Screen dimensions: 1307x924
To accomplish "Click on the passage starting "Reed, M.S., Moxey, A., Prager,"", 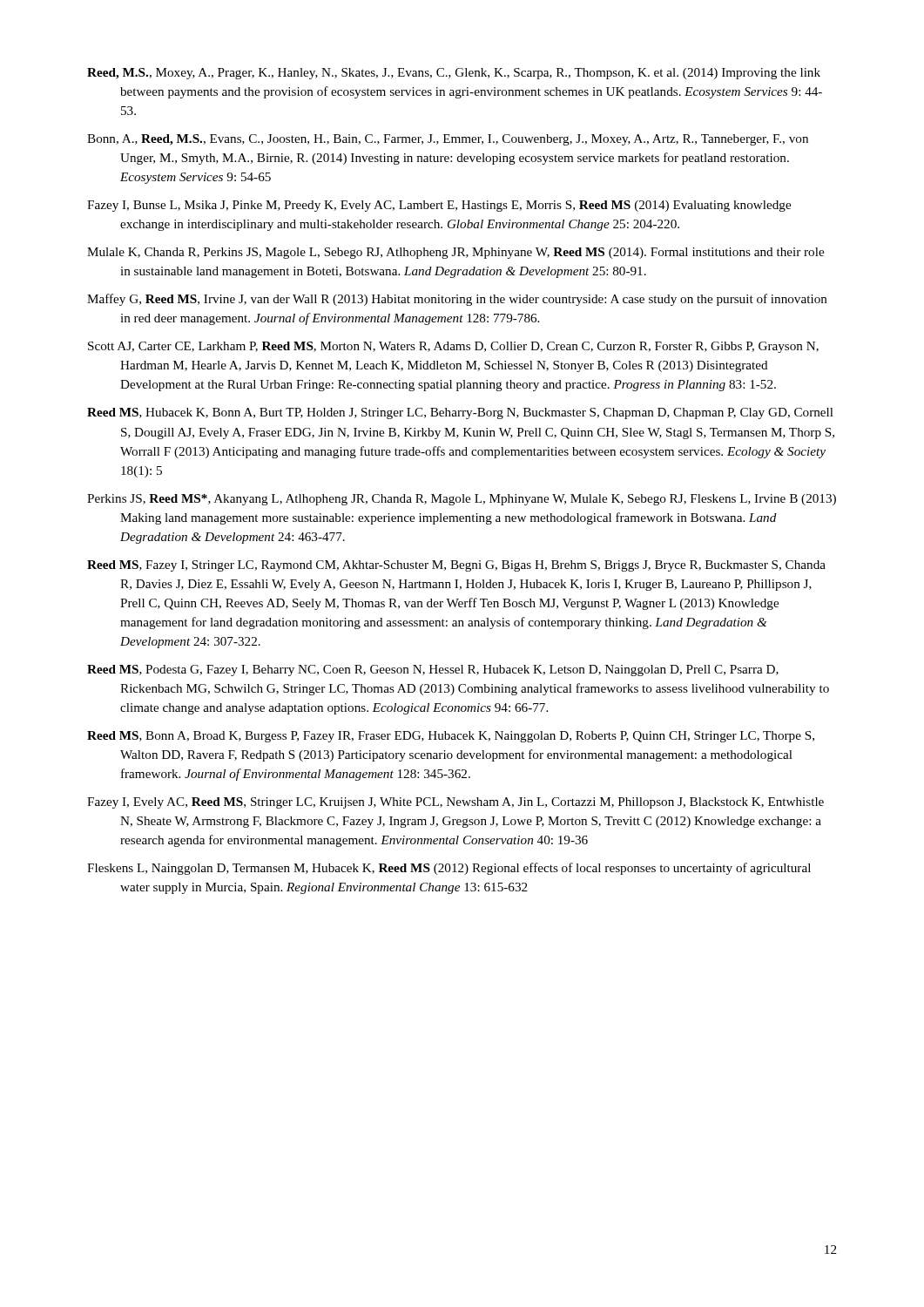I will coord(455,91).
